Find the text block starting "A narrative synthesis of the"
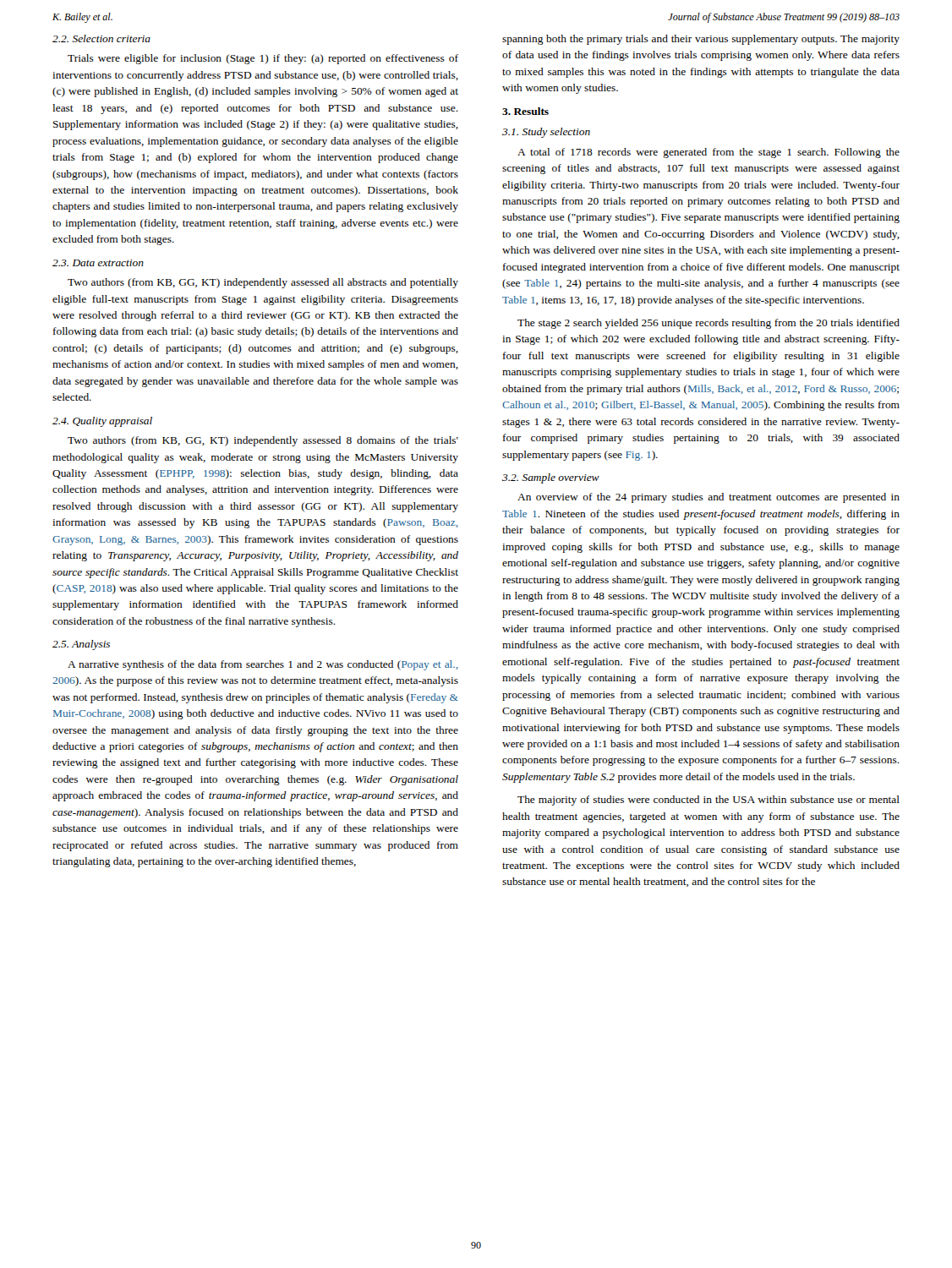Screen dimensions: 1268x952 255,763
